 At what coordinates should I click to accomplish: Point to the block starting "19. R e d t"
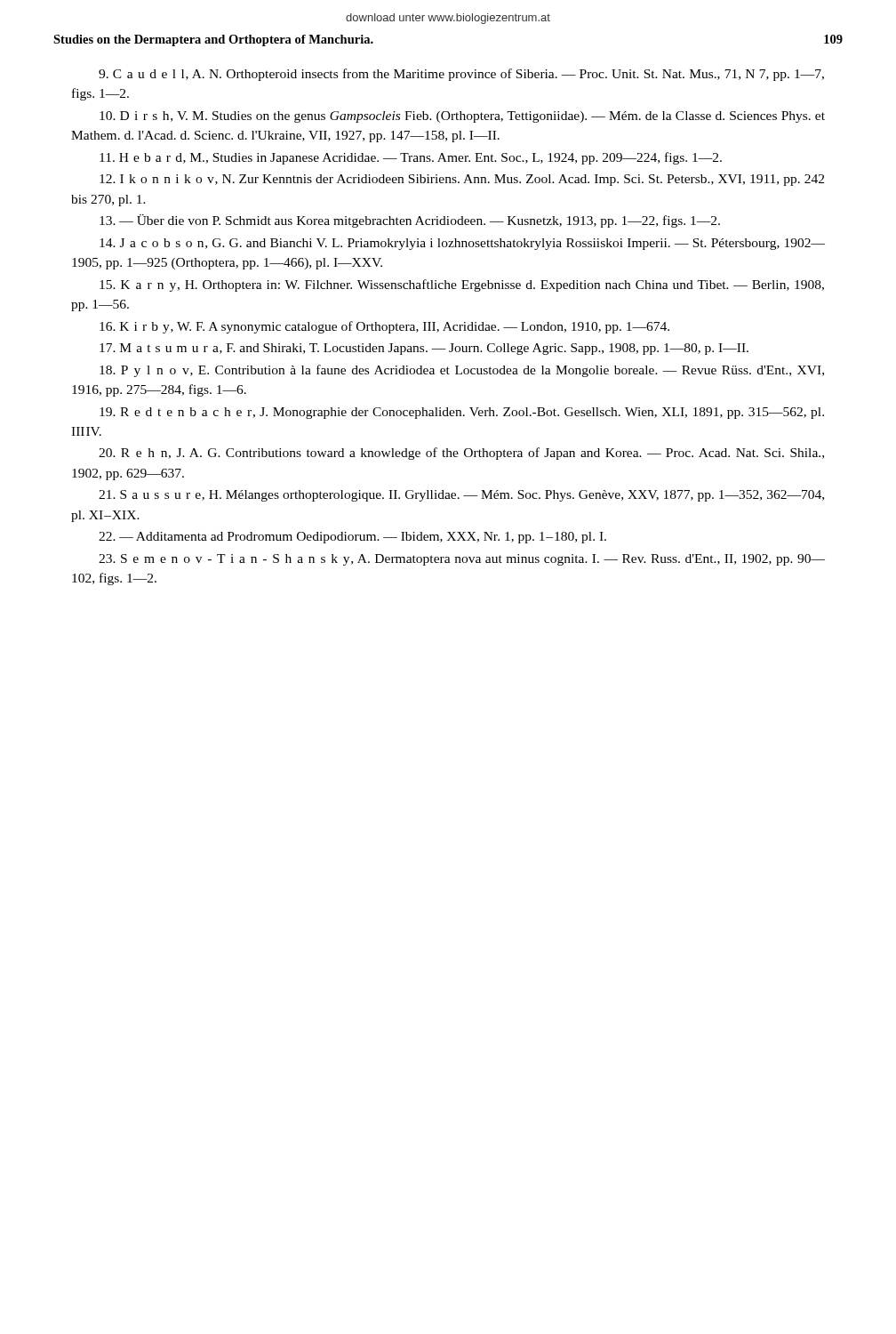pyautogui.click(x=448, y=422)
